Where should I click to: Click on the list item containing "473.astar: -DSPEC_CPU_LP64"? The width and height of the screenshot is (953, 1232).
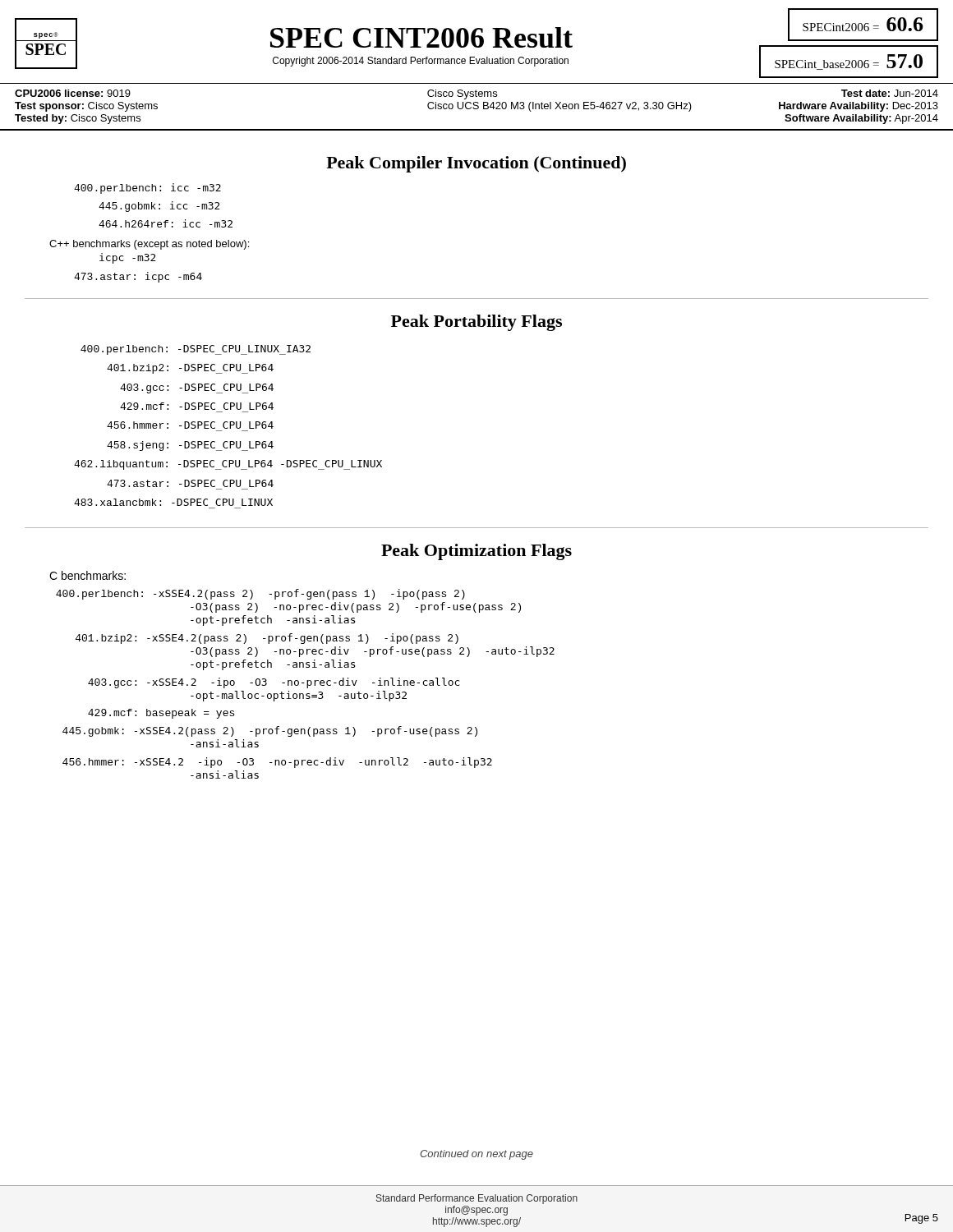[x=190, y=483]
